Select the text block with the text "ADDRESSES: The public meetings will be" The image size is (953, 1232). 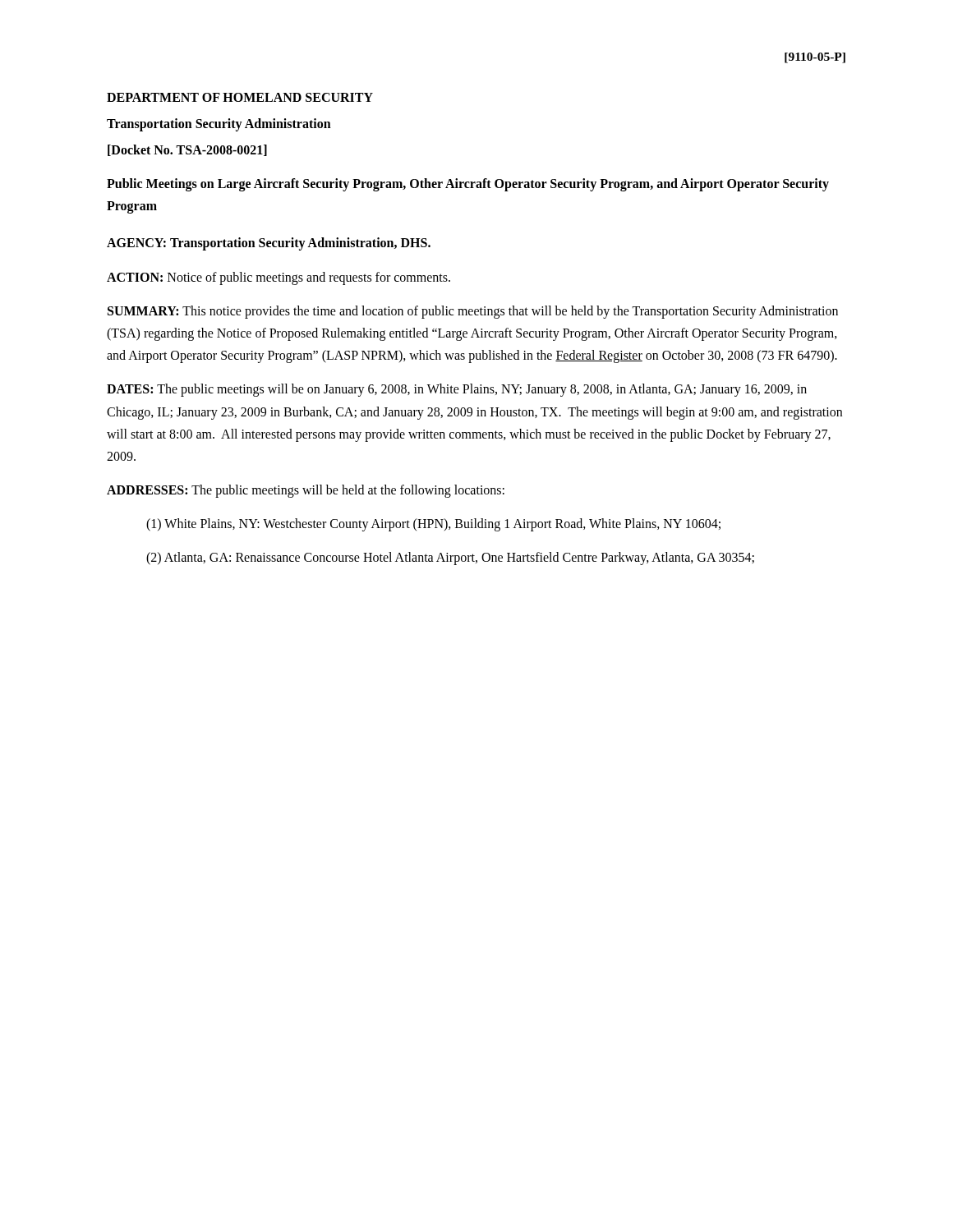[306, 490]
